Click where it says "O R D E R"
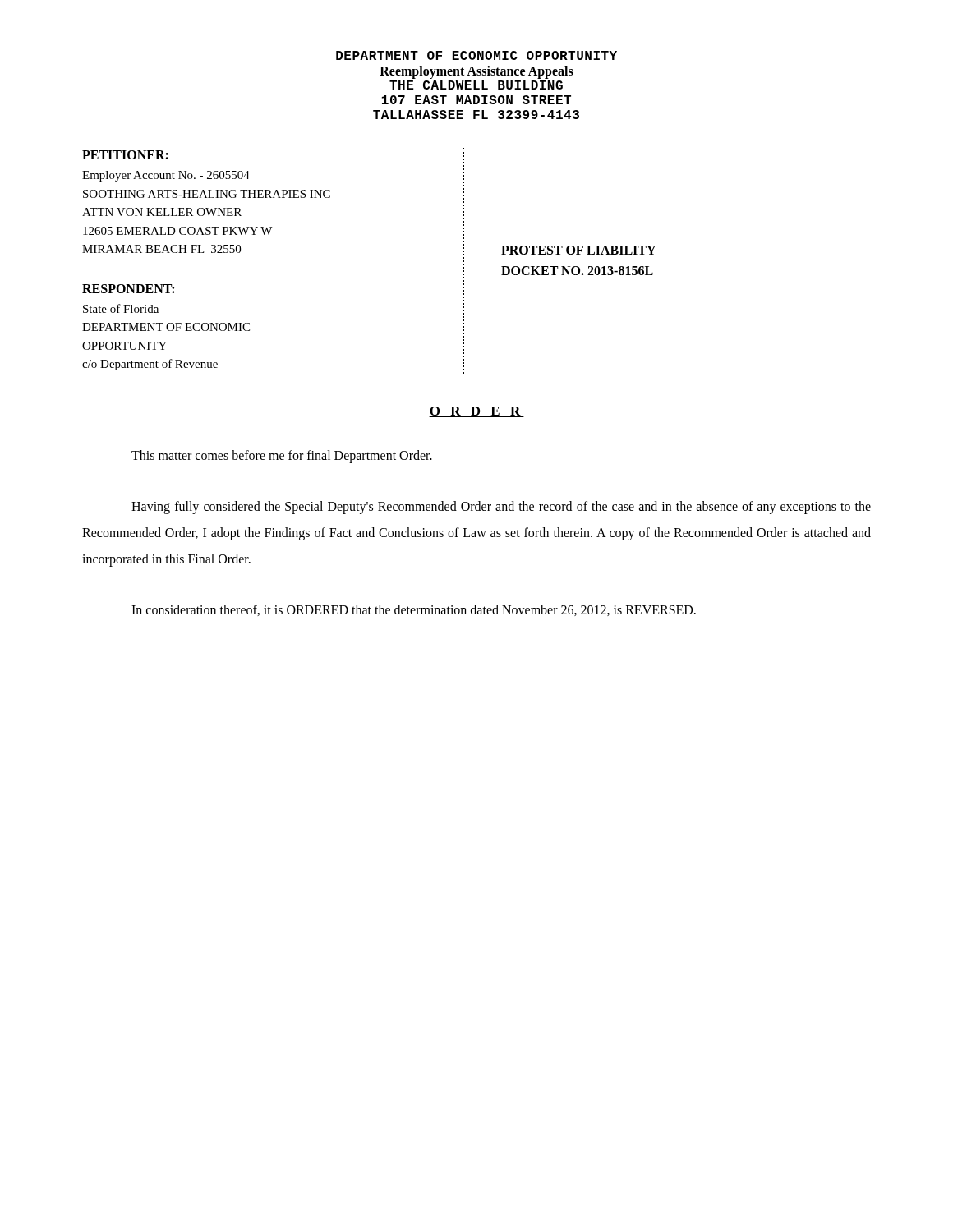 coord(476,411)
